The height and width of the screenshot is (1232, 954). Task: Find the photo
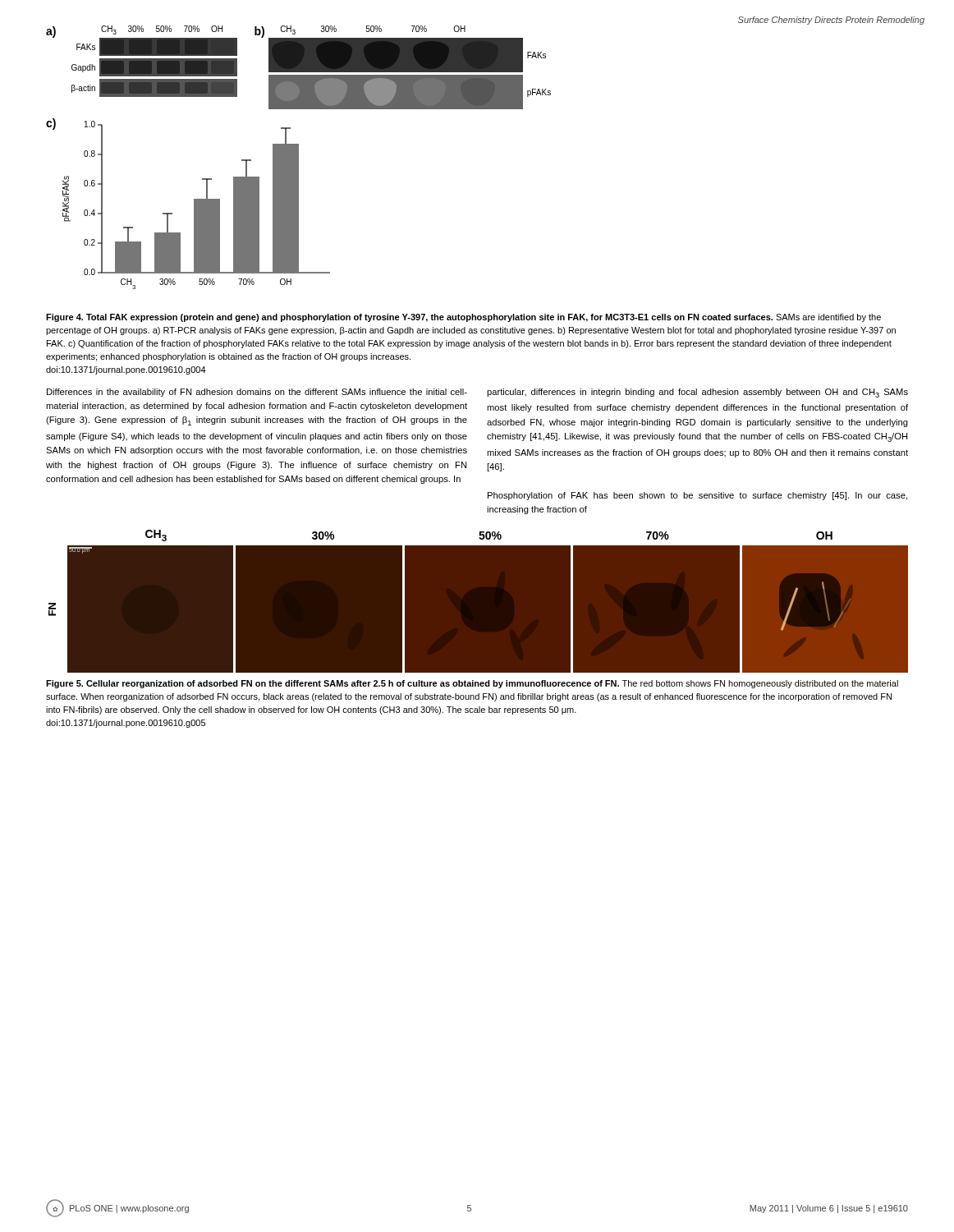click(477, 600)
